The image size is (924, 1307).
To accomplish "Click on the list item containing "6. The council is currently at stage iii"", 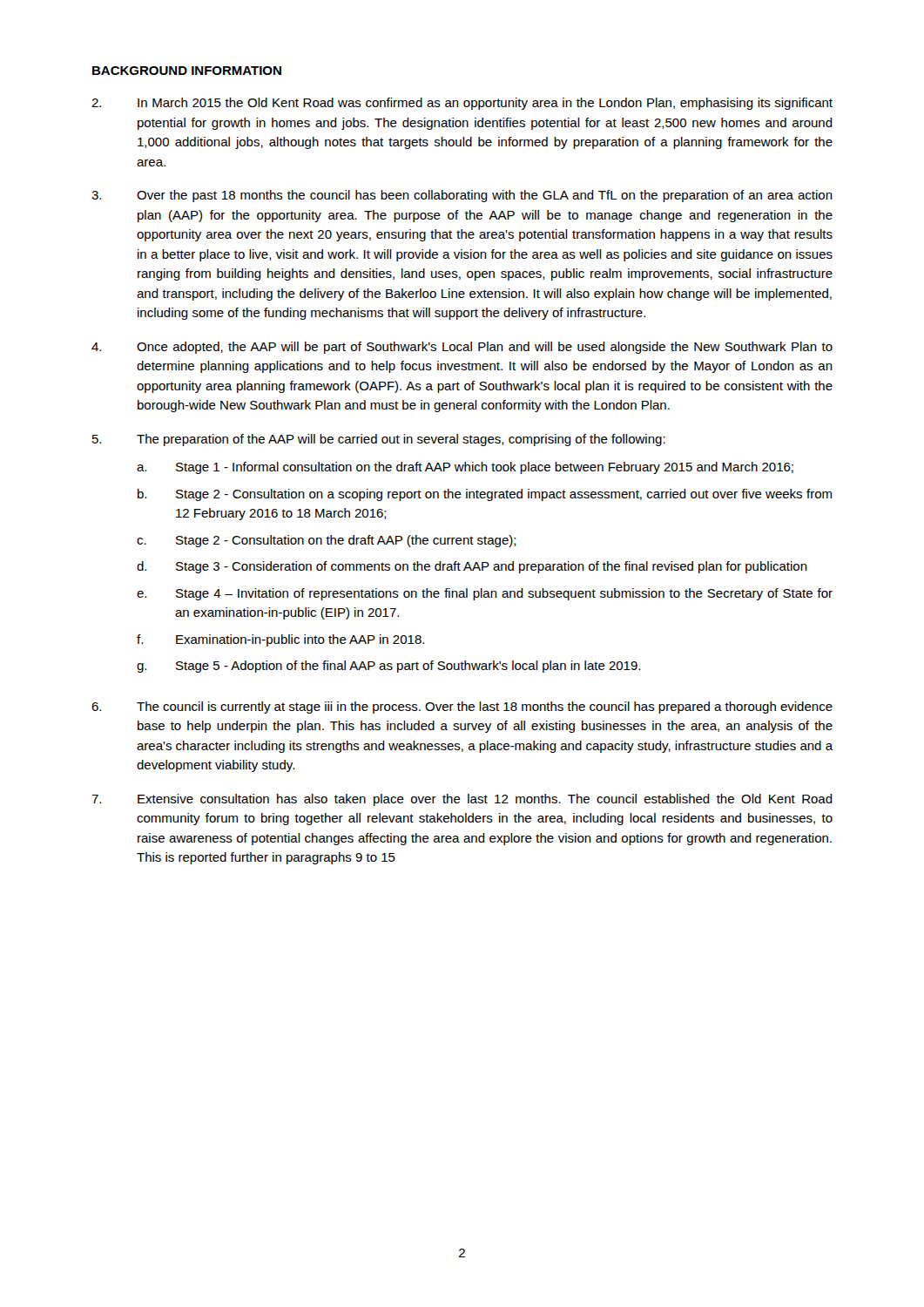I will (x=462, y=736).
